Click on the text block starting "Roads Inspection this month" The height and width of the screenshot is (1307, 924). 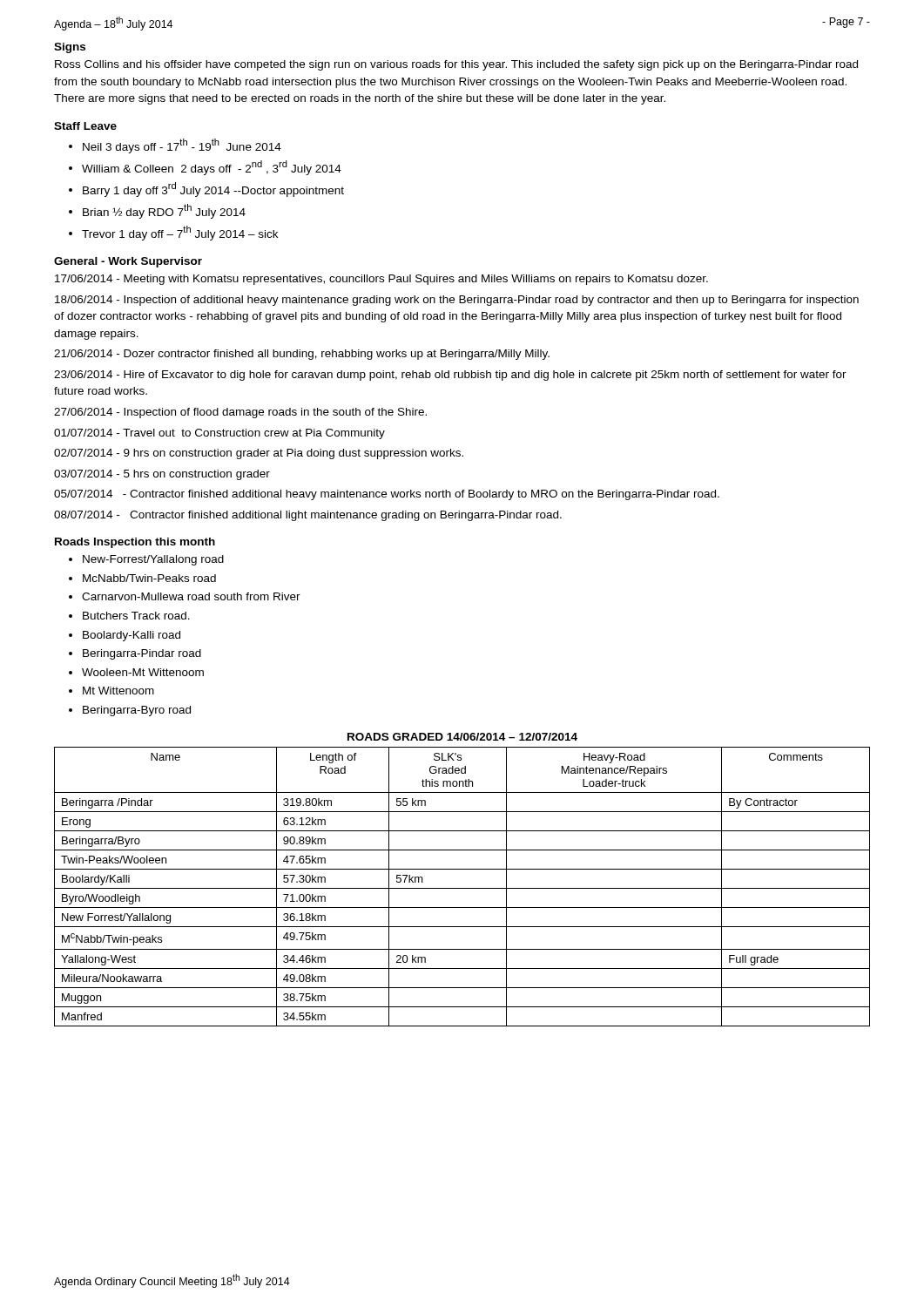click(x=135, y=542)
